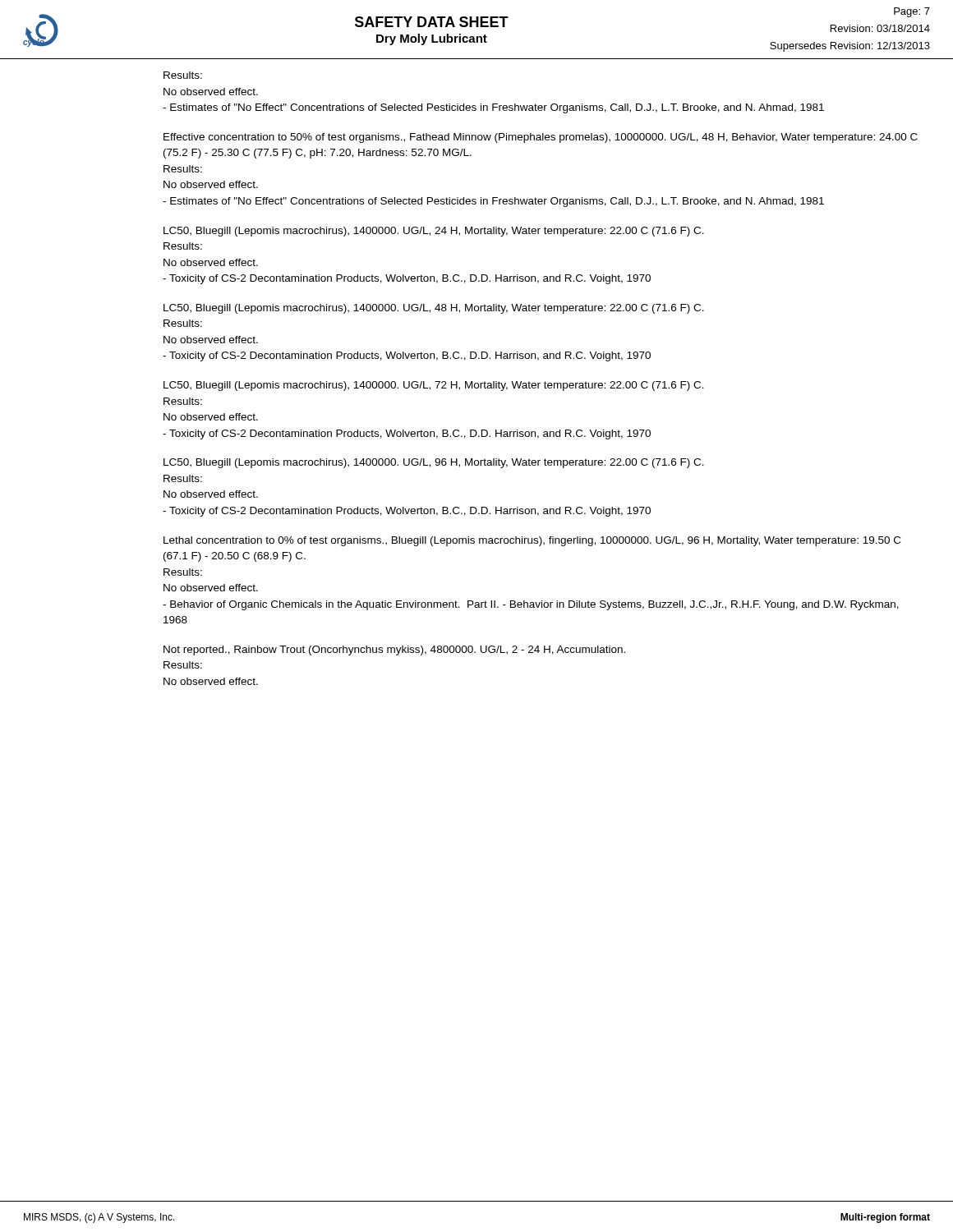Locate the text "SAFETY DATA SHEET Dry Moly Lubricant"
The height and width of the screenshot is (1232, 953).
[431, 29]
